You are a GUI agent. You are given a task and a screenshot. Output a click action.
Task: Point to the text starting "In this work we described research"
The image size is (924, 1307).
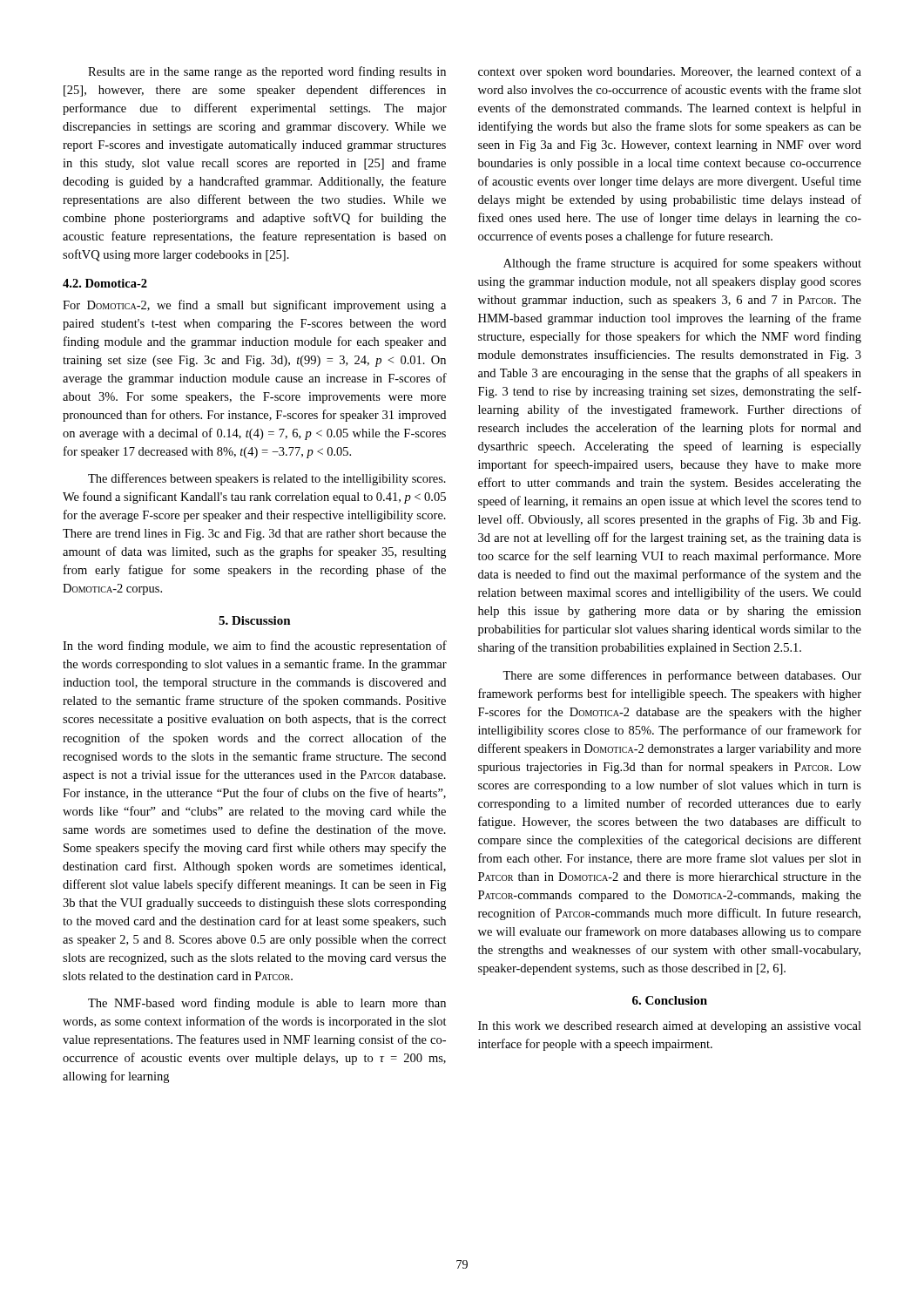point(669,1035)
